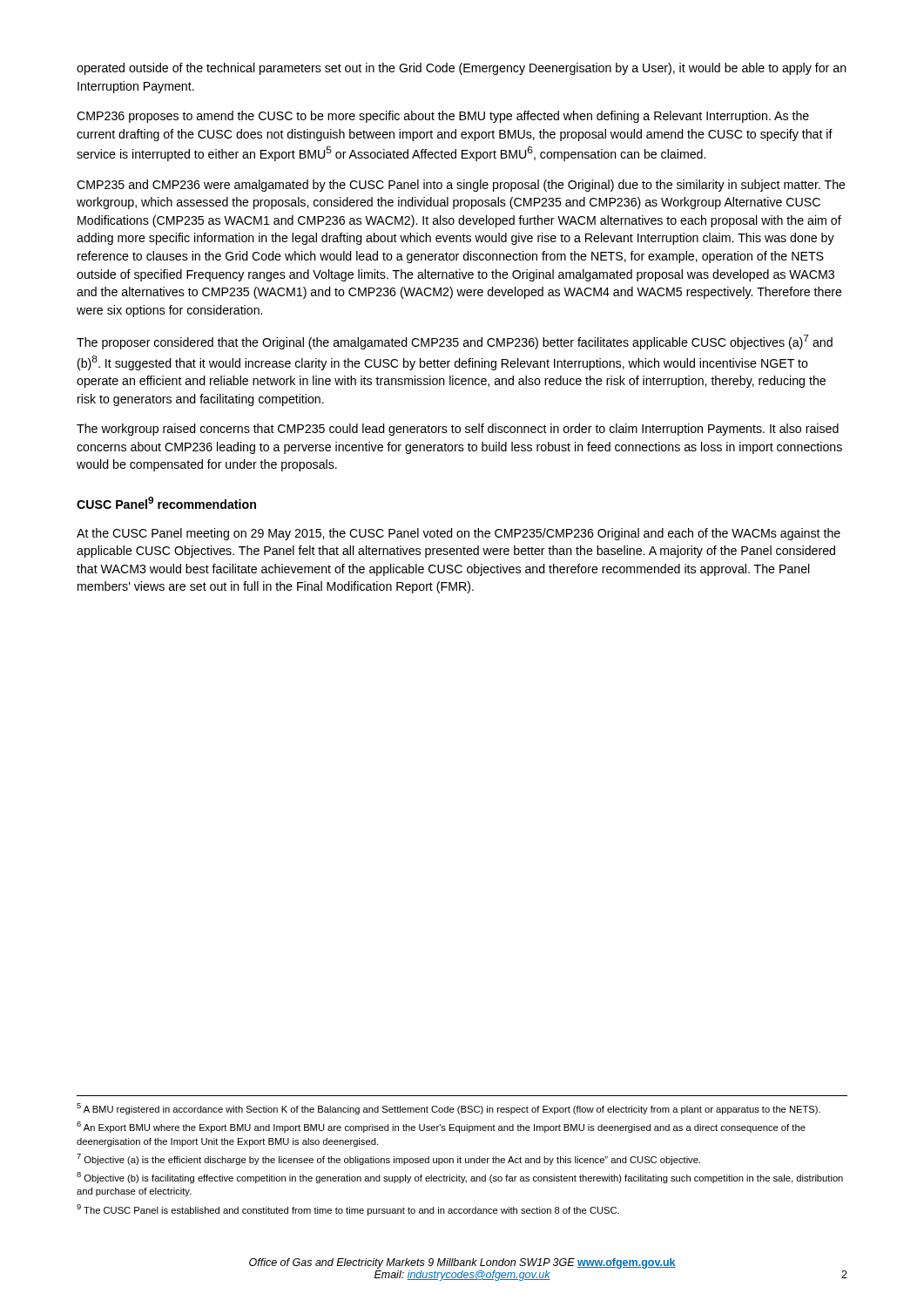
Task: Locate the block of text that opens with "9 The CUSC"
Action: pos(348,1209)
